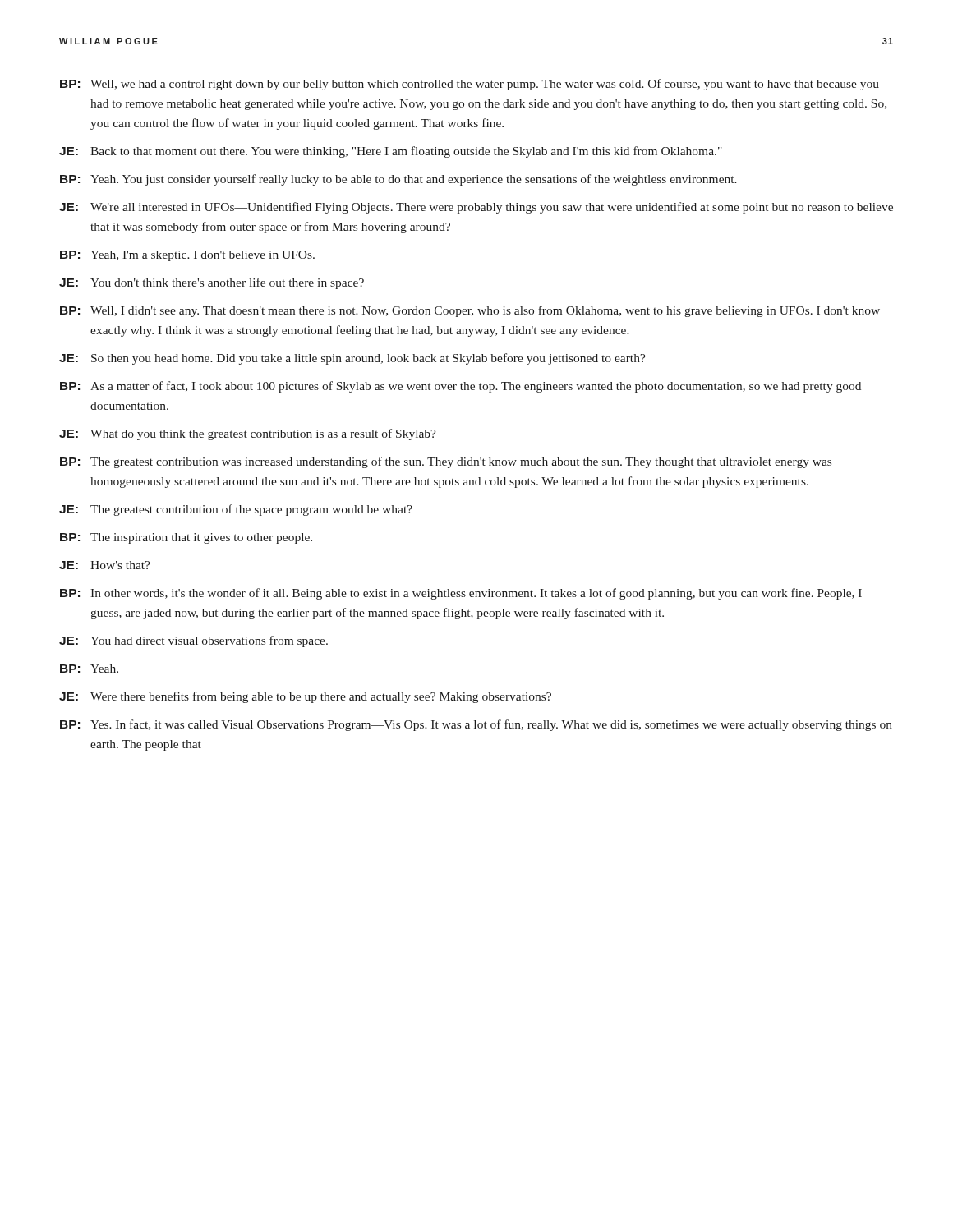Find the list item that says "JE: So then you head home."
Viewport: 953px width, 1232px height.
pos(476,358)
